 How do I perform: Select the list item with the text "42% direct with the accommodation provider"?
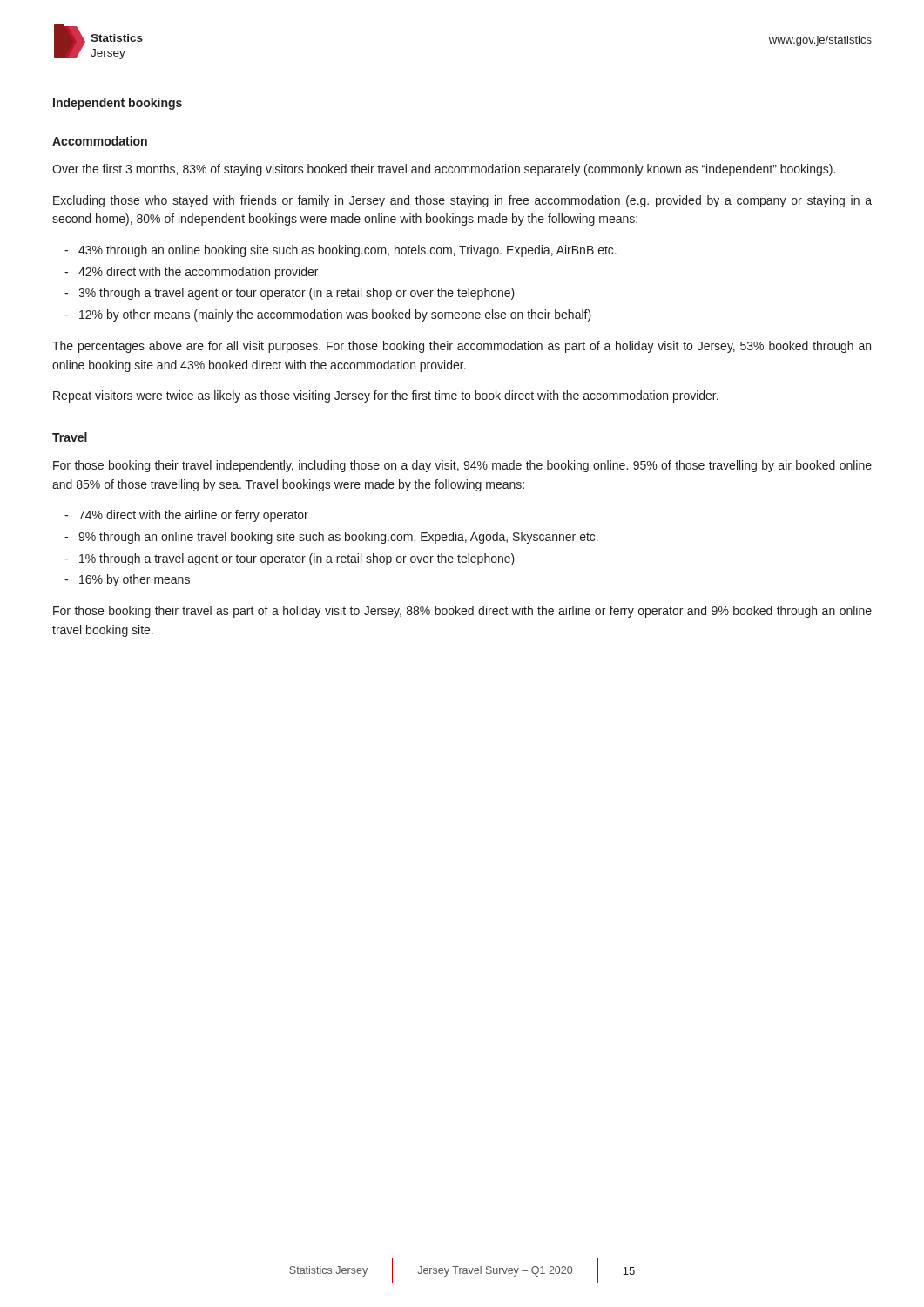198,272
